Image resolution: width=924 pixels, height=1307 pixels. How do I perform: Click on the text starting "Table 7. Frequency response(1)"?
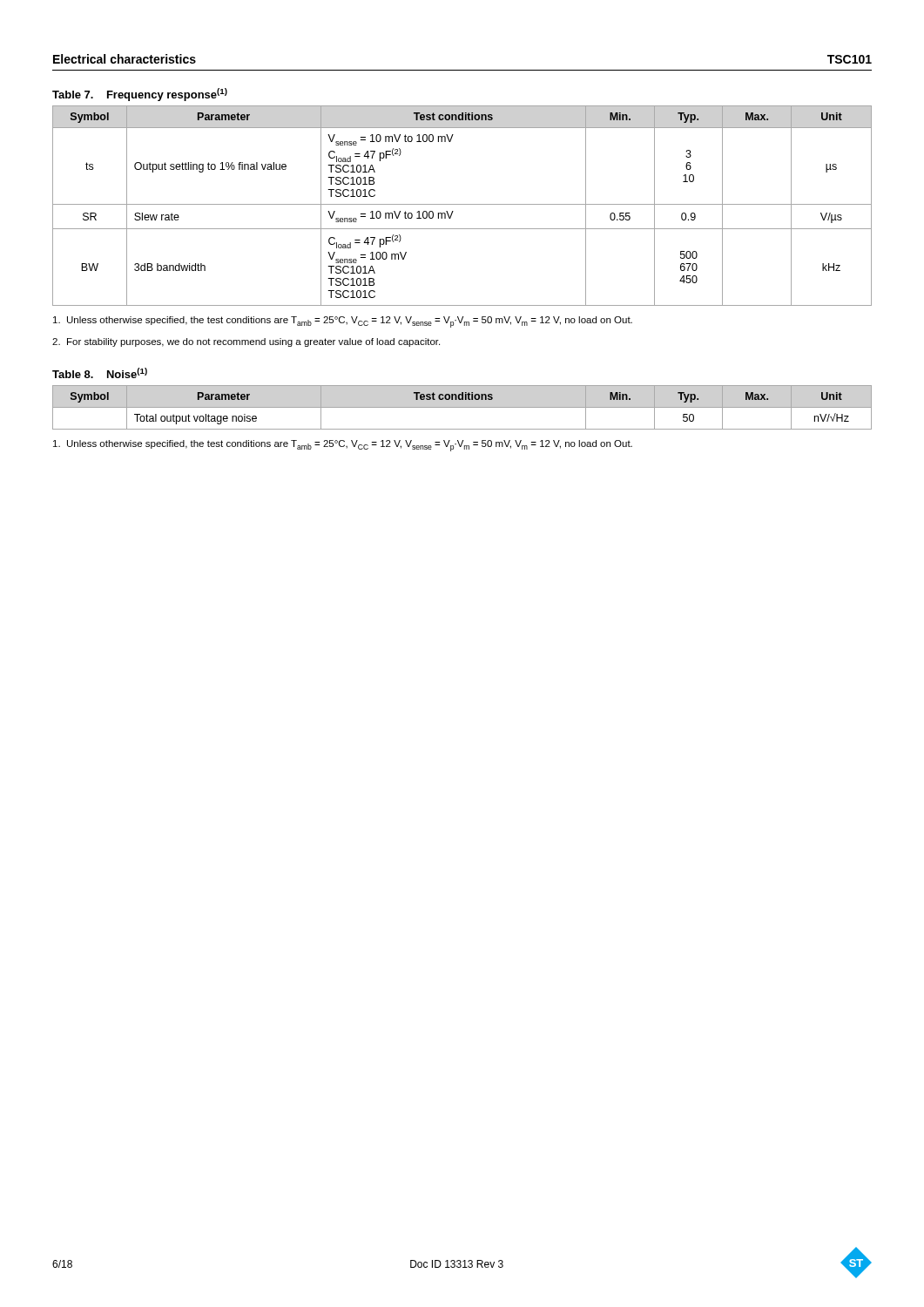(x=140, y=94)
